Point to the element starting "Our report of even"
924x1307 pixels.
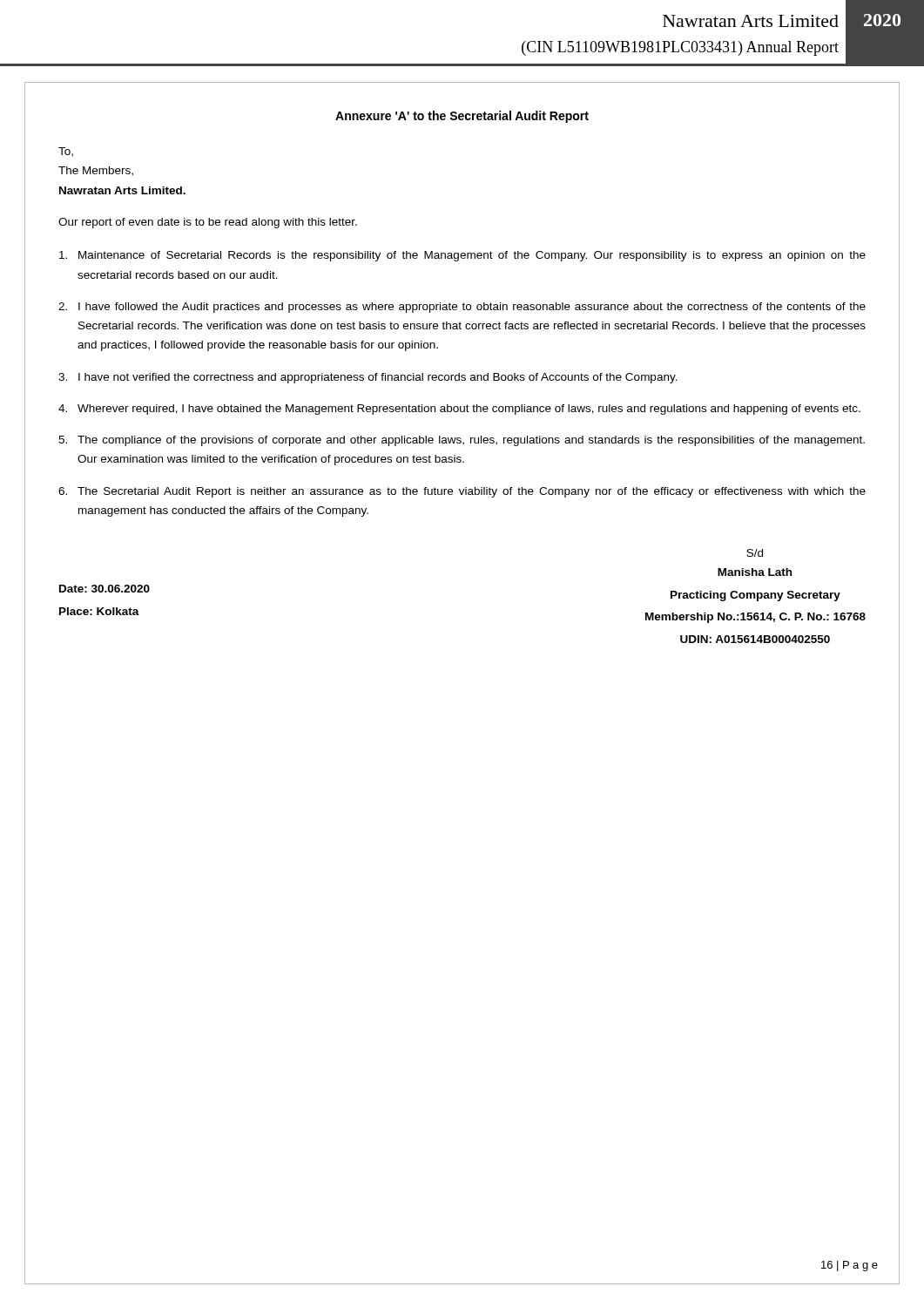pos(208,222)
